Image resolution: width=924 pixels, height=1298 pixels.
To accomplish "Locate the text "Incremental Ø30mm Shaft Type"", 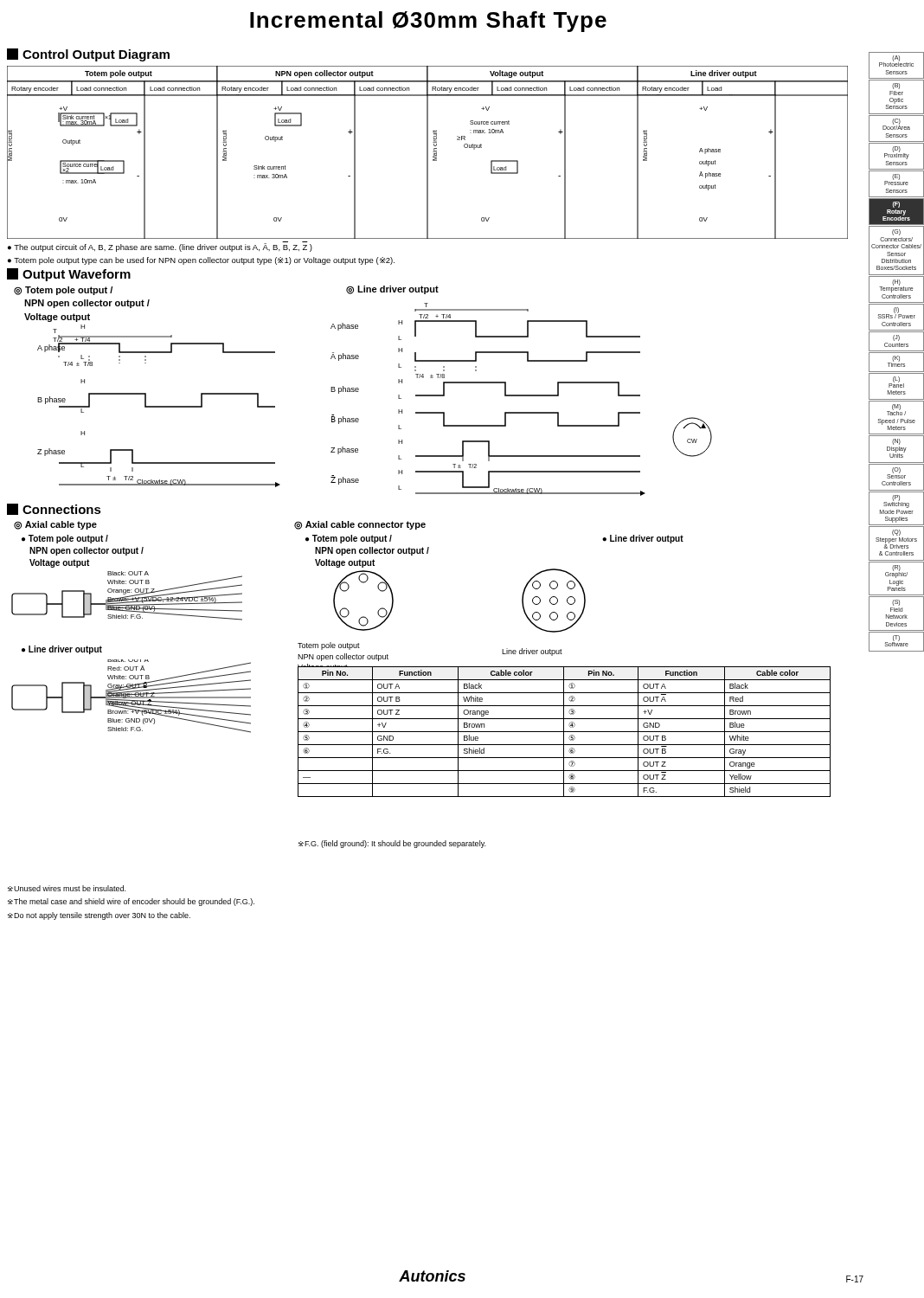I will (428, 20).
